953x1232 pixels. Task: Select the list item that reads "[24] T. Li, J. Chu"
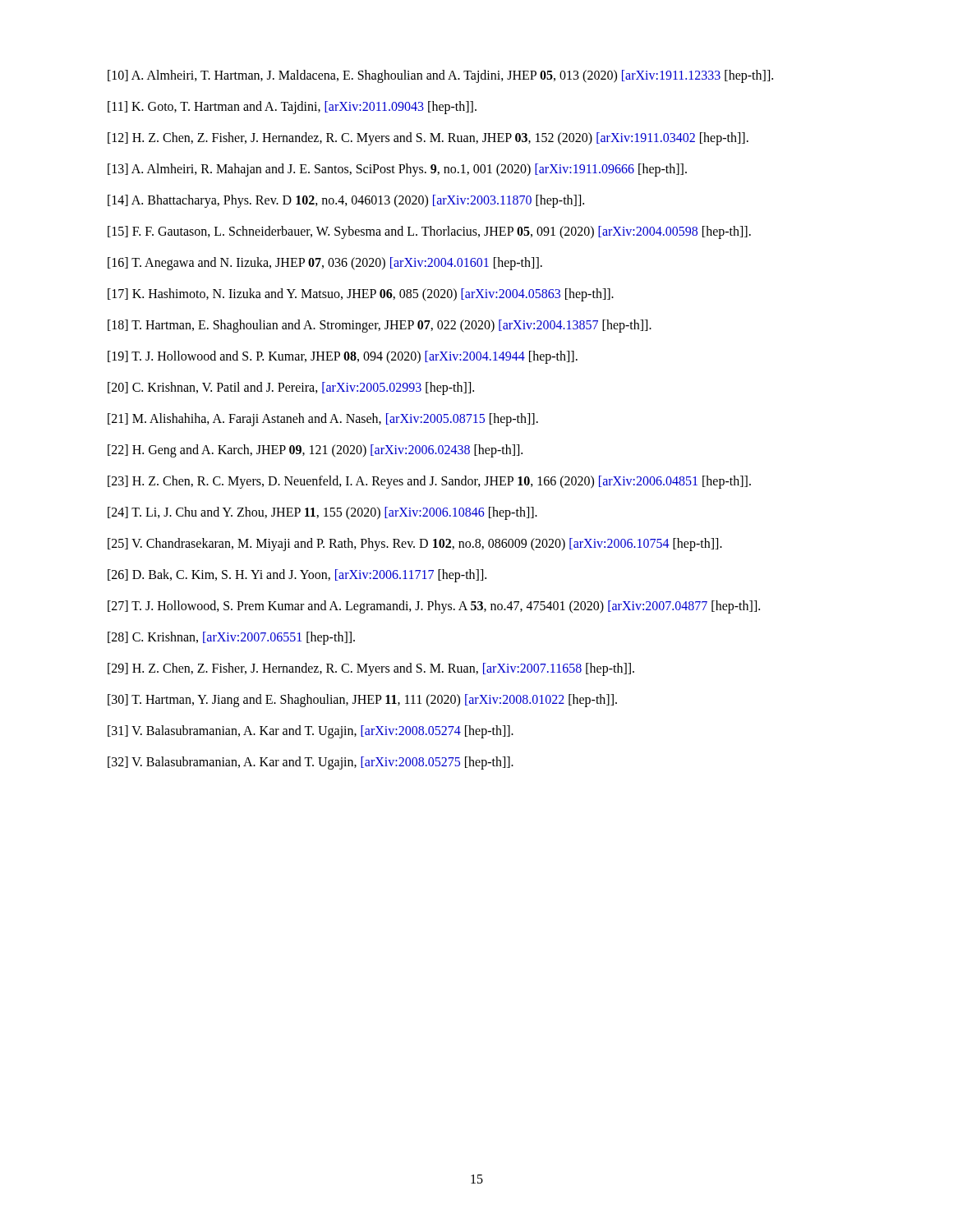[x=322, y=512]
